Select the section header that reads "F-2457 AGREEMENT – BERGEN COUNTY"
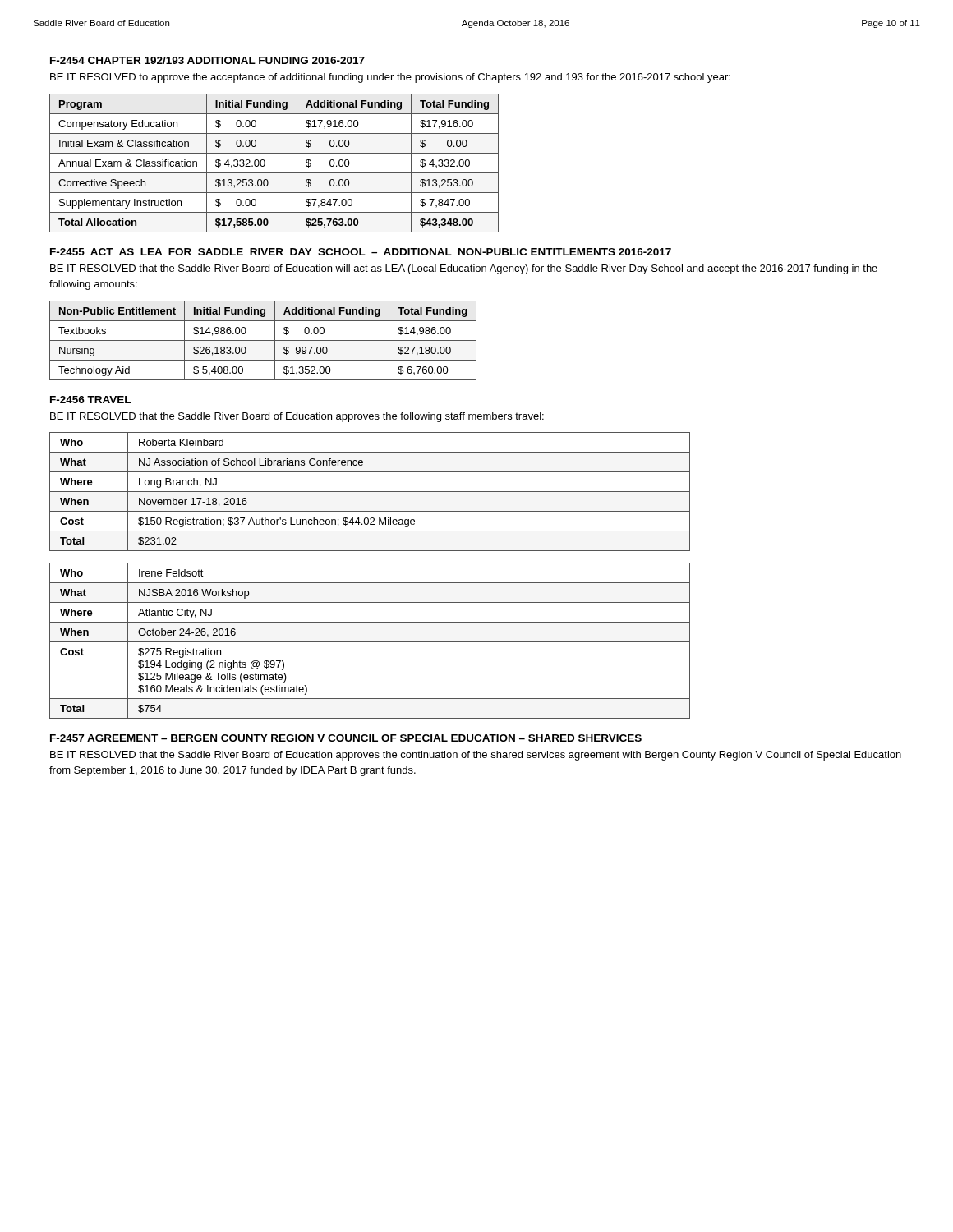953x1232 pixels. click(476, 738)
